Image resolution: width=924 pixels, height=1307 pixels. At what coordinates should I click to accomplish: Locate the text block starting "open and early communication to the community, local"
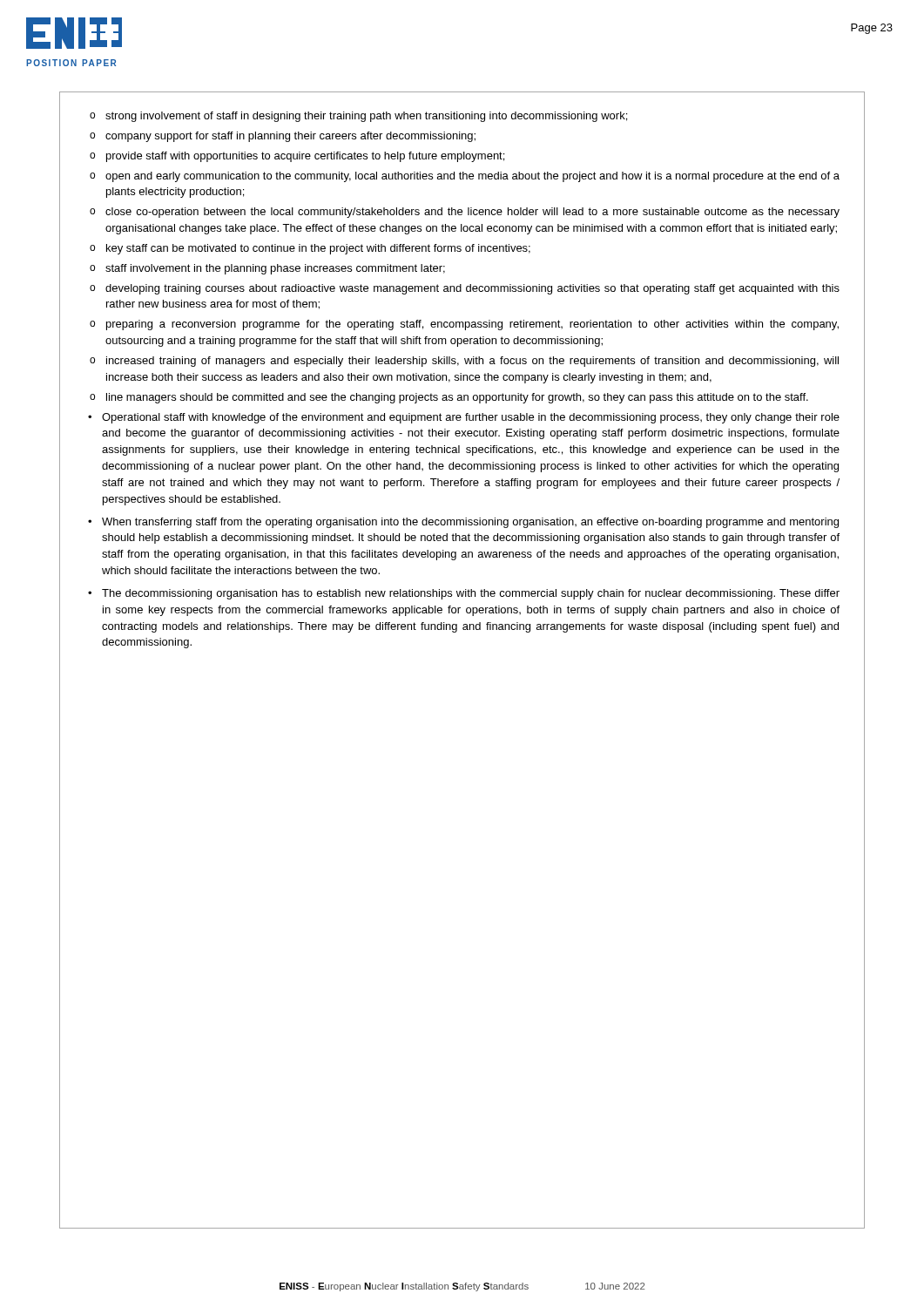tap(472, 183)
